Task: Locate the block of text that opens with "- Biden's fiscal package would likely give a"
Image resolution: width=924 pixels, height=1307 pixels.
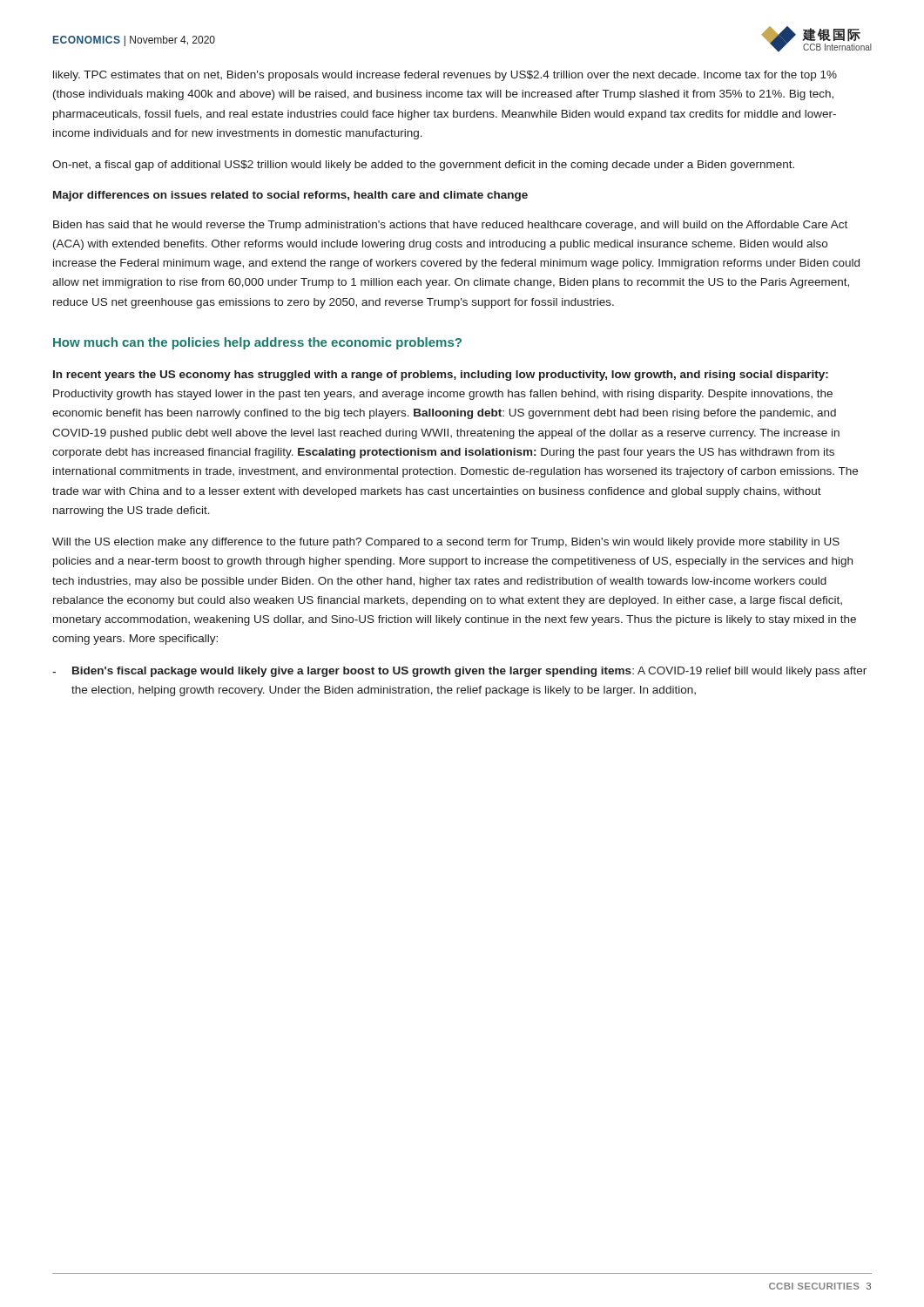Action: [x=462, y=680]
